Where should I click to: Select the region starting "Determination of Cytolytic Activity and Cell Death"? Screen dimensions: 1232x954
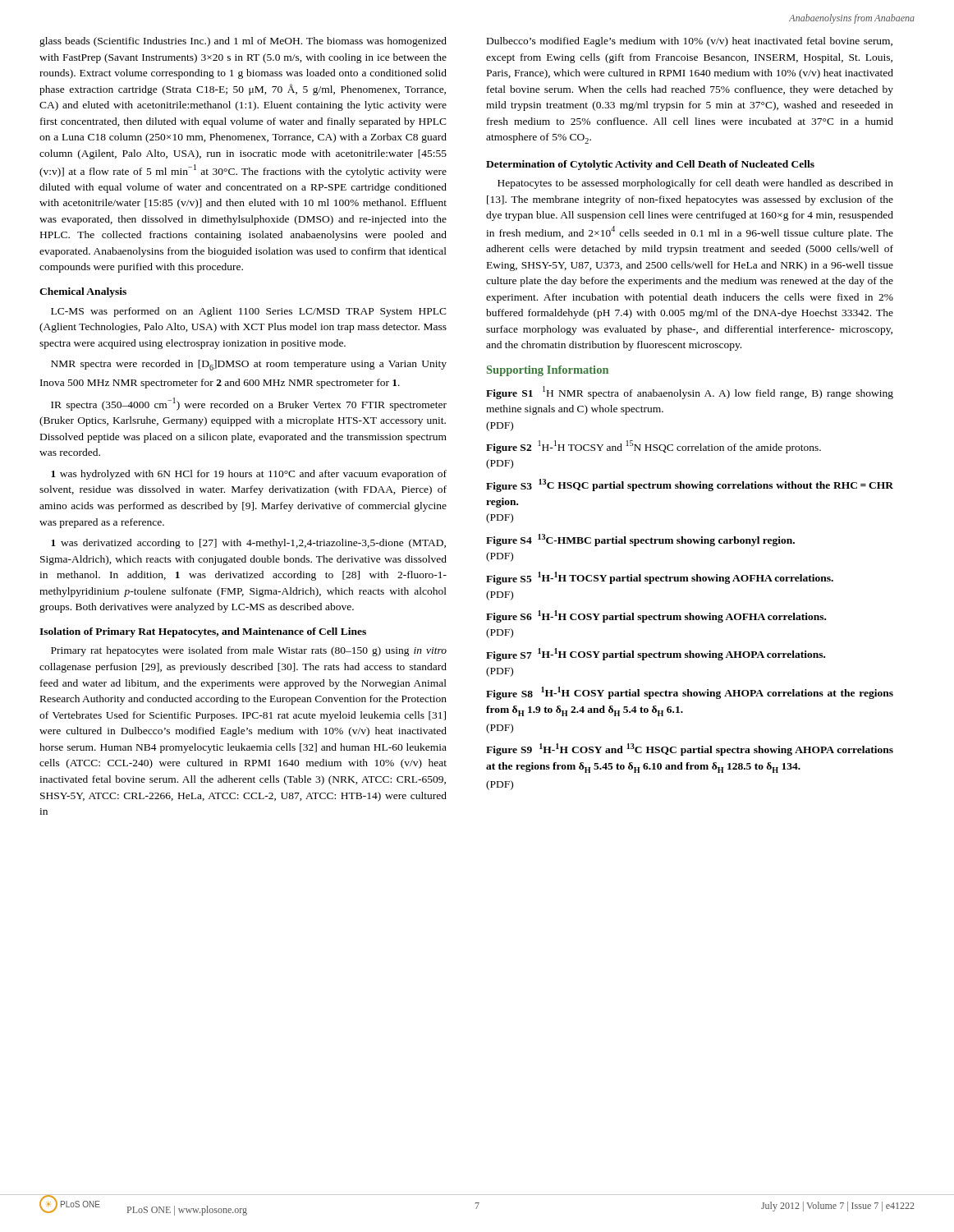[650, 164]
